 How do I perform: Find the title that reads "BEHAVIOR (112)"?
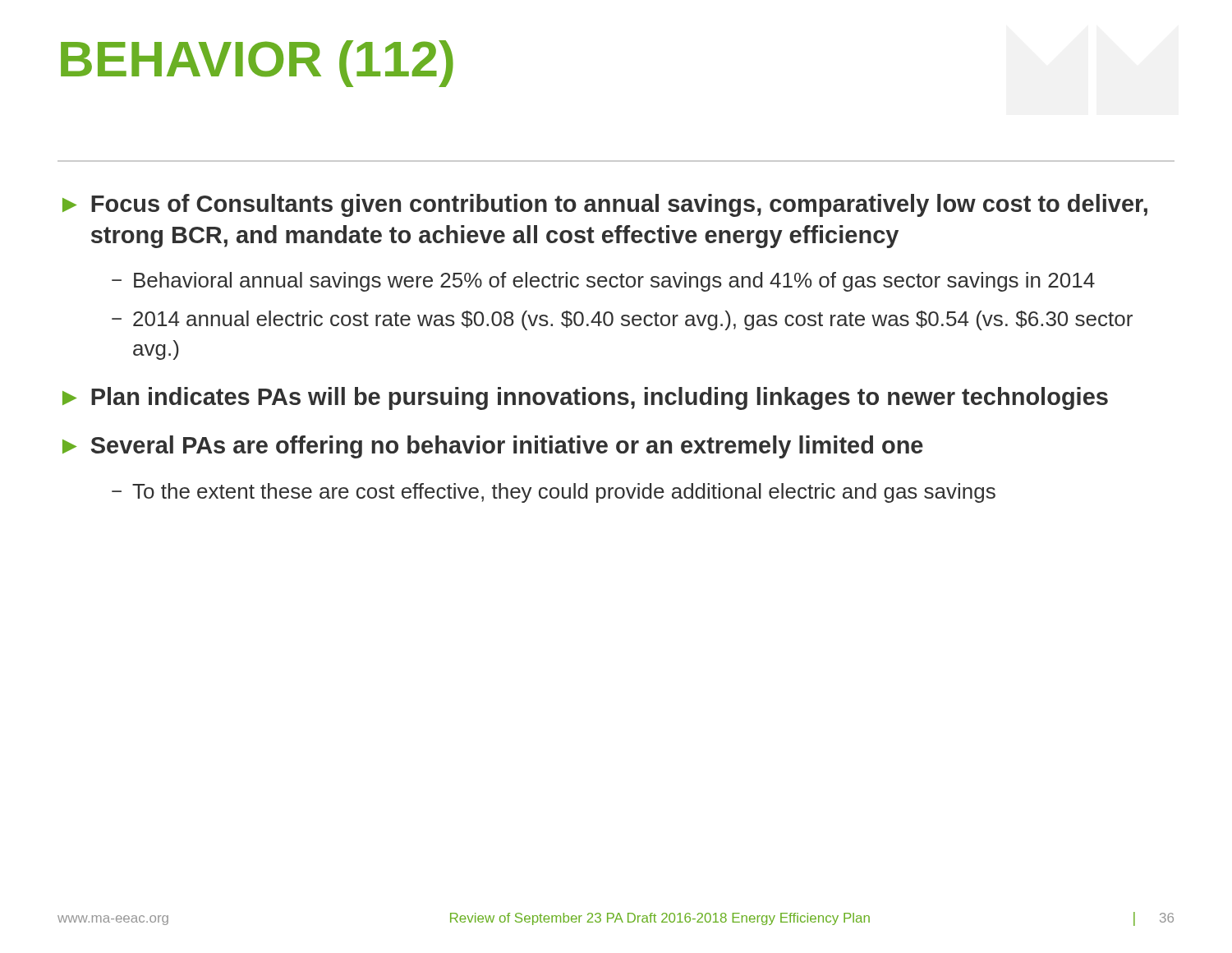coord(257,59)
